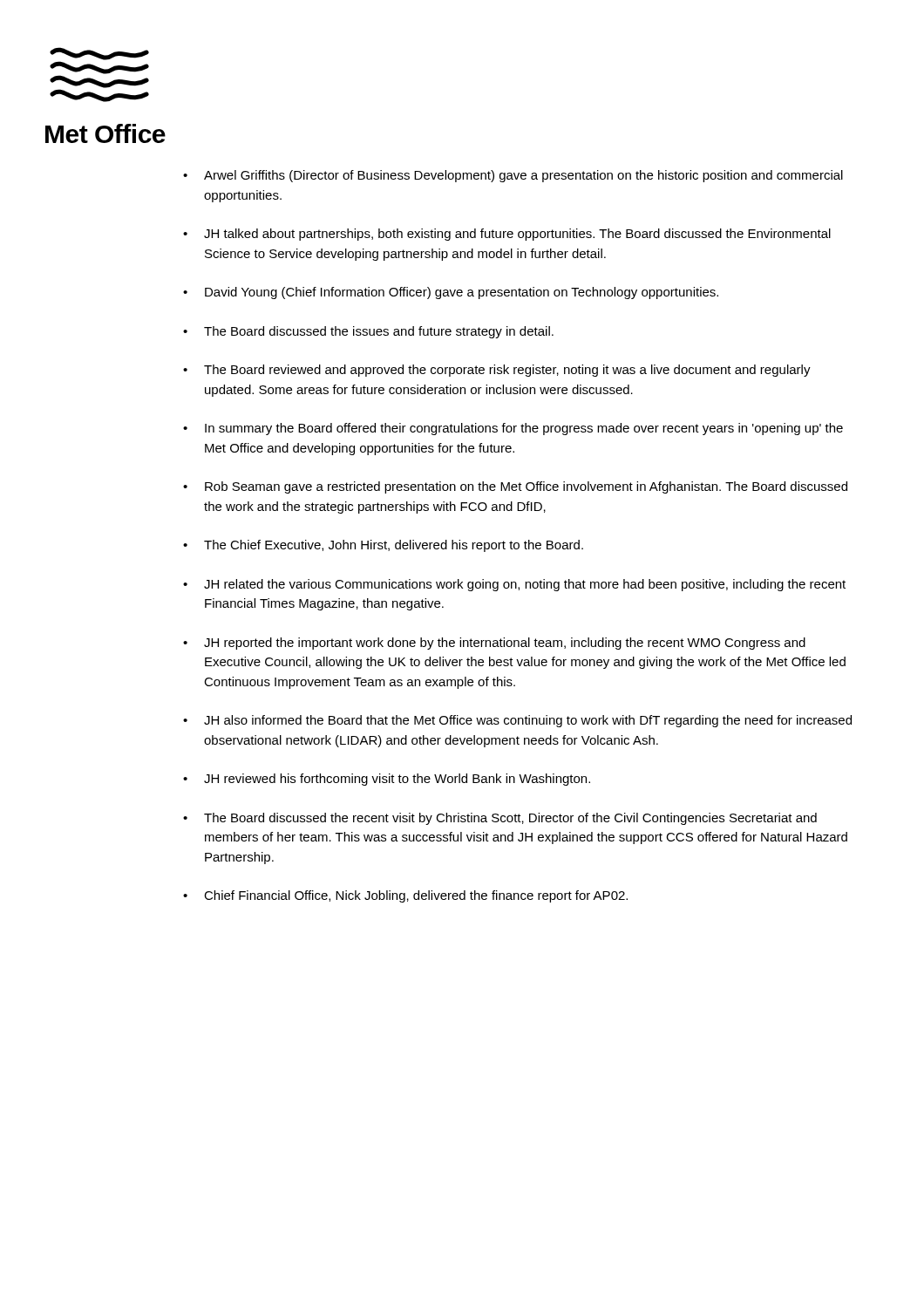This screenshot has width=924, height=1308.
Task: Point to the block beginning "• In summary the Board offered their"
Action: (x=519, y=438)
